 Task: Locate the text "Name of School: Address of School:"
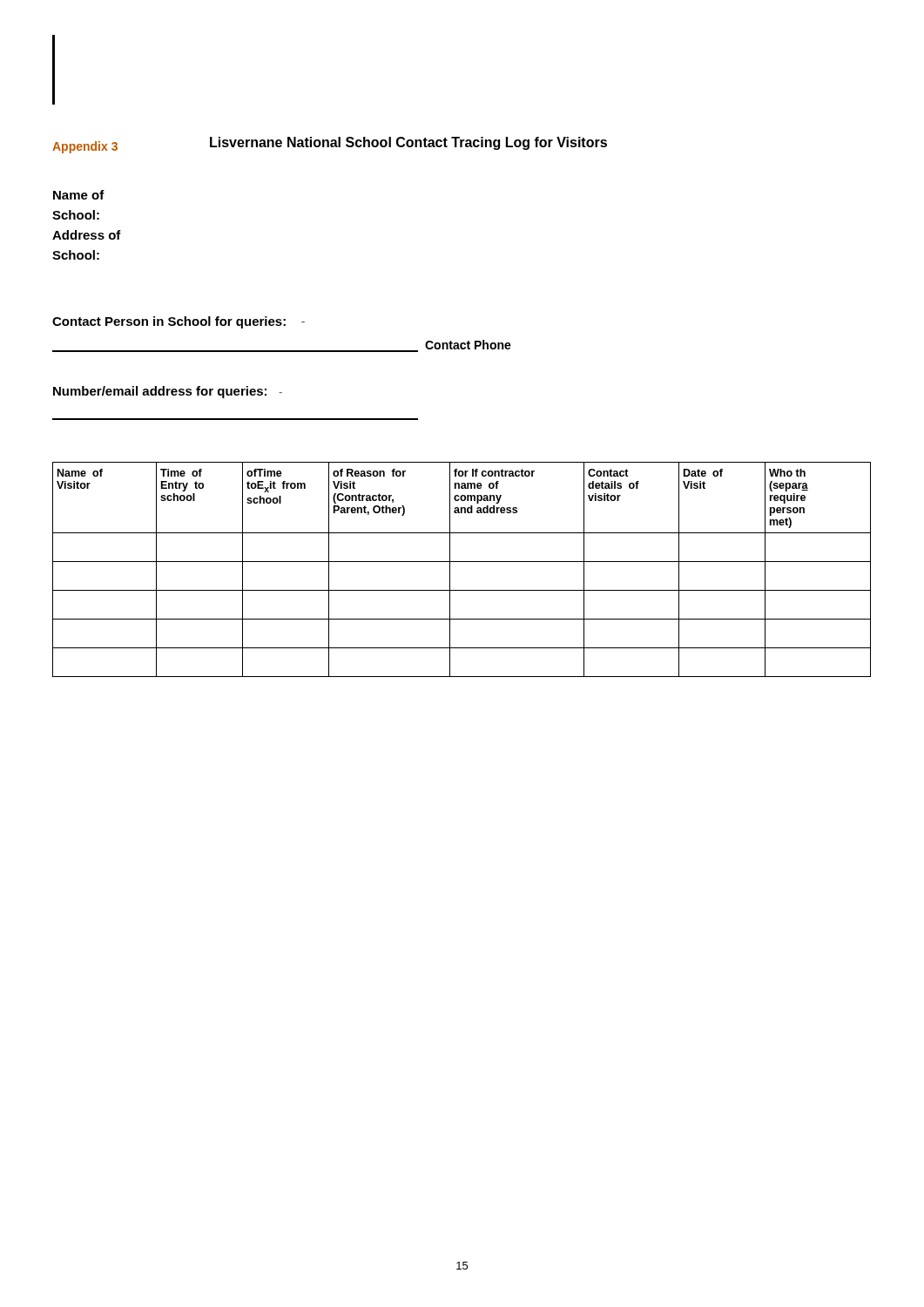(86, 225)
